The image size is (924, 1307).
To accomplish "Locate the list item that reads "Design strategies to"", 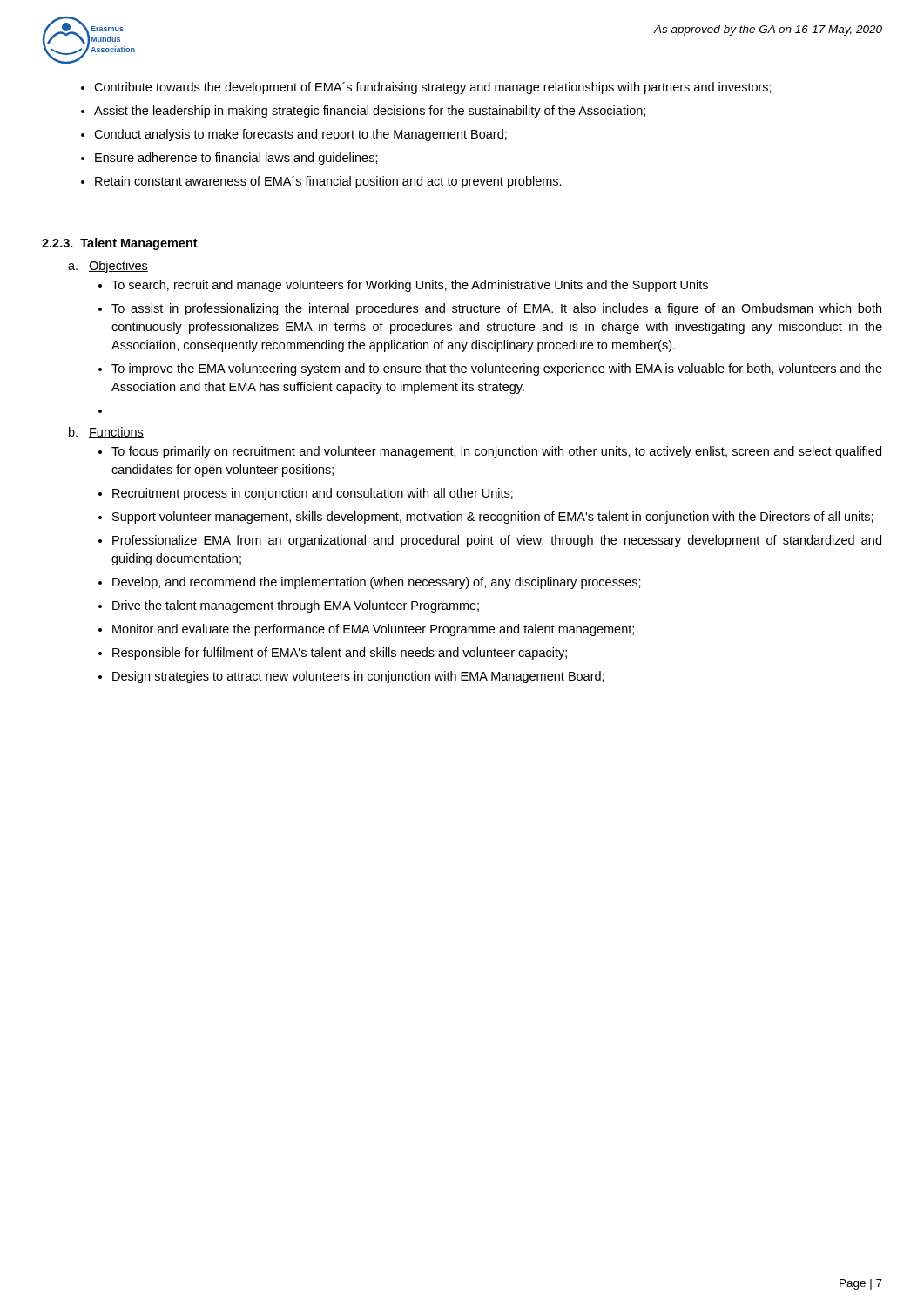I will [358, 676].
